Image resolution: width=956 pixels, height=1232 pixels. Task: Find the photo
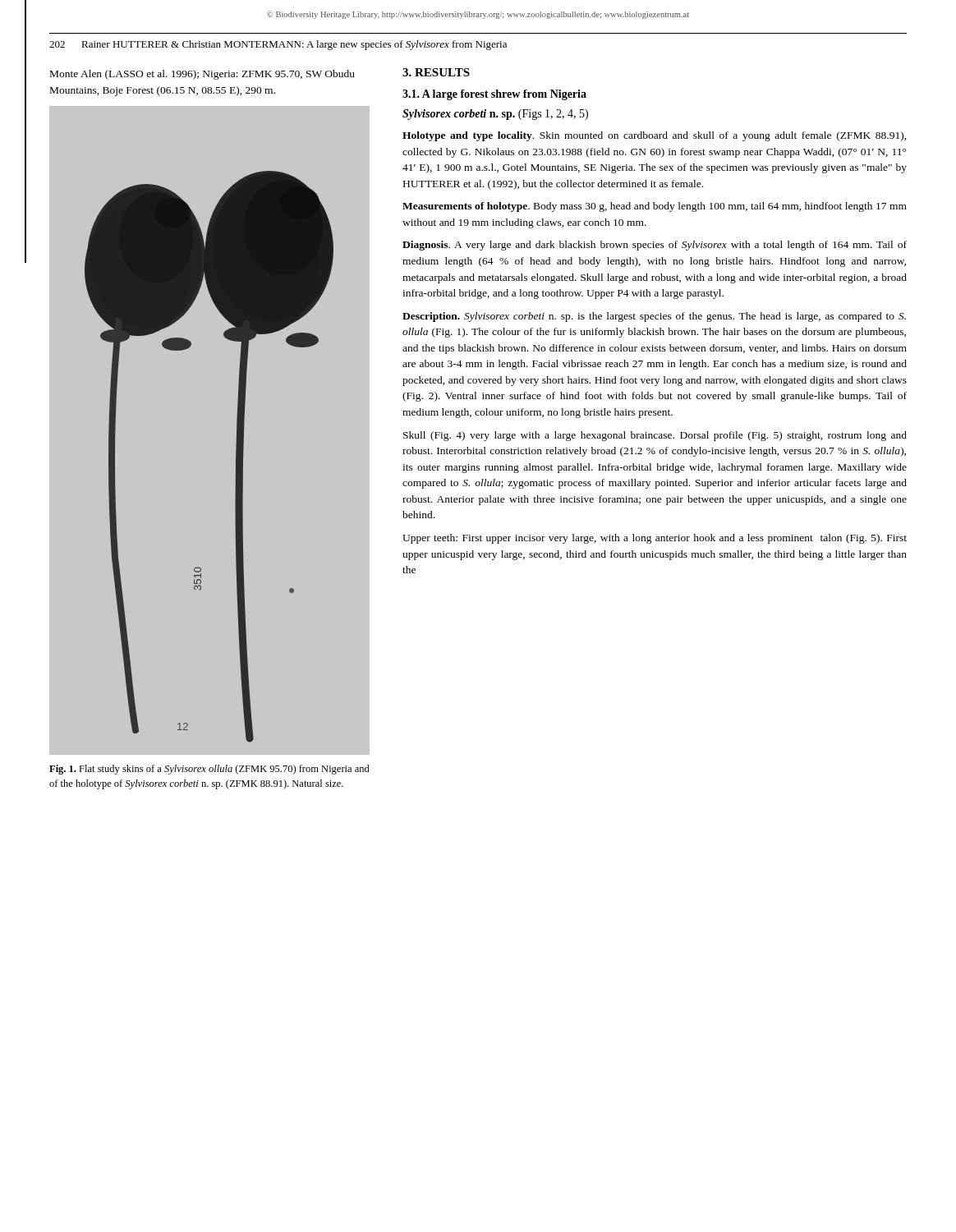[209, 431]
